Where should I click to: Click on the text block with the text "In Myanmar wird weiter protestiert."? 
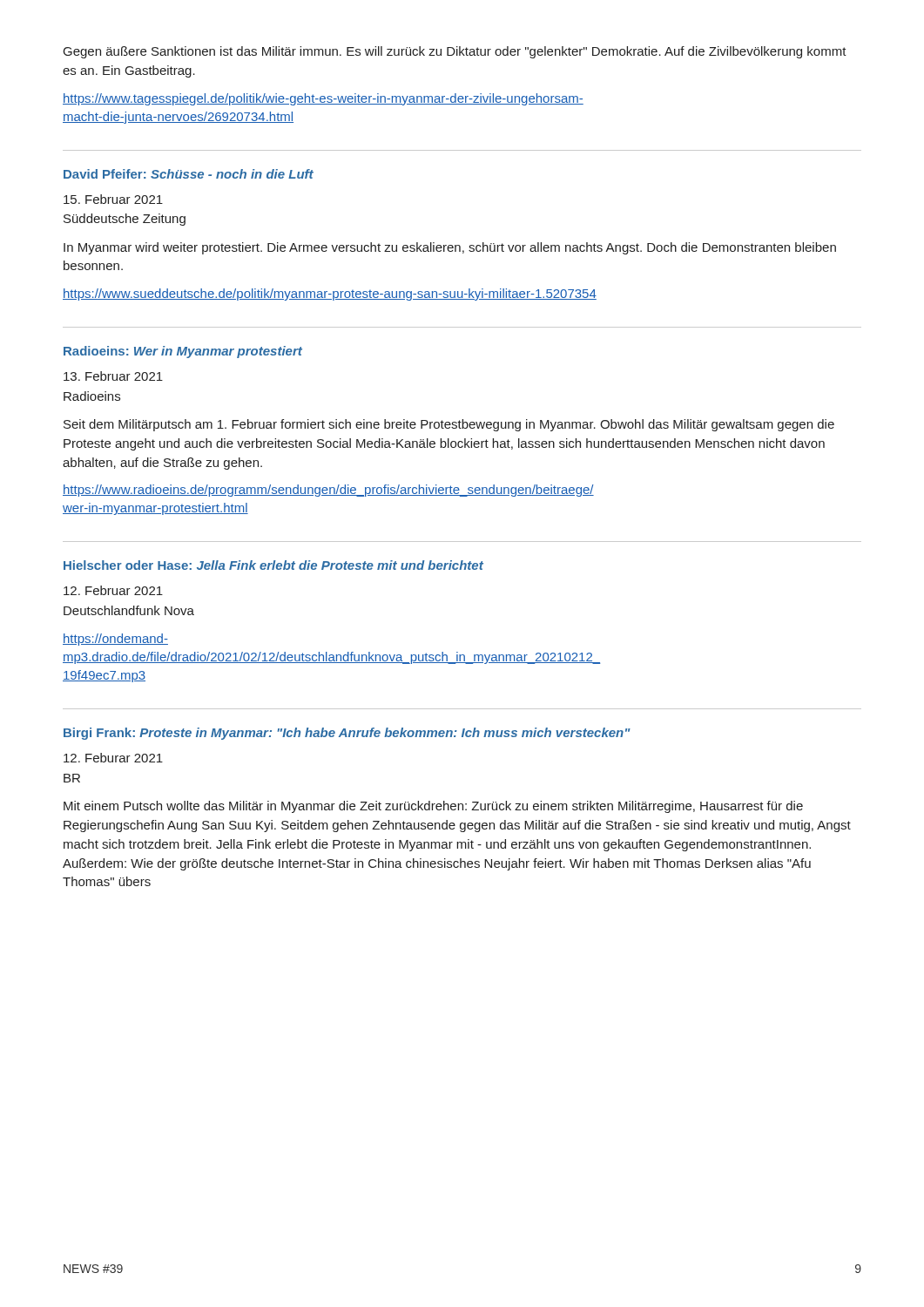(450, 256)
